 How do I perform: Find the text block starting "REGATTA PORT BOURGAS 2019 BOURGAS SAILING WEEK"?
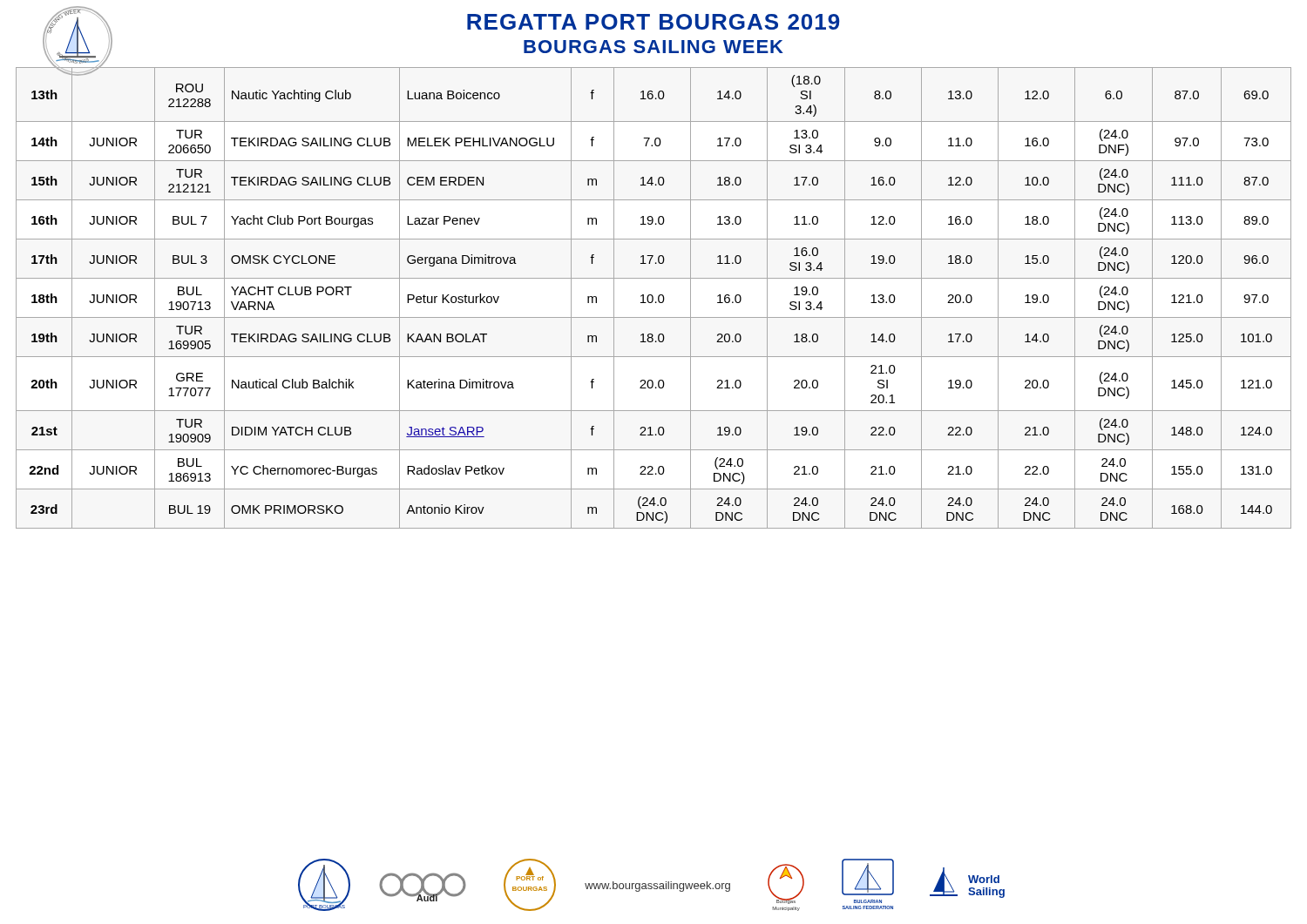[x=654, y=33]
